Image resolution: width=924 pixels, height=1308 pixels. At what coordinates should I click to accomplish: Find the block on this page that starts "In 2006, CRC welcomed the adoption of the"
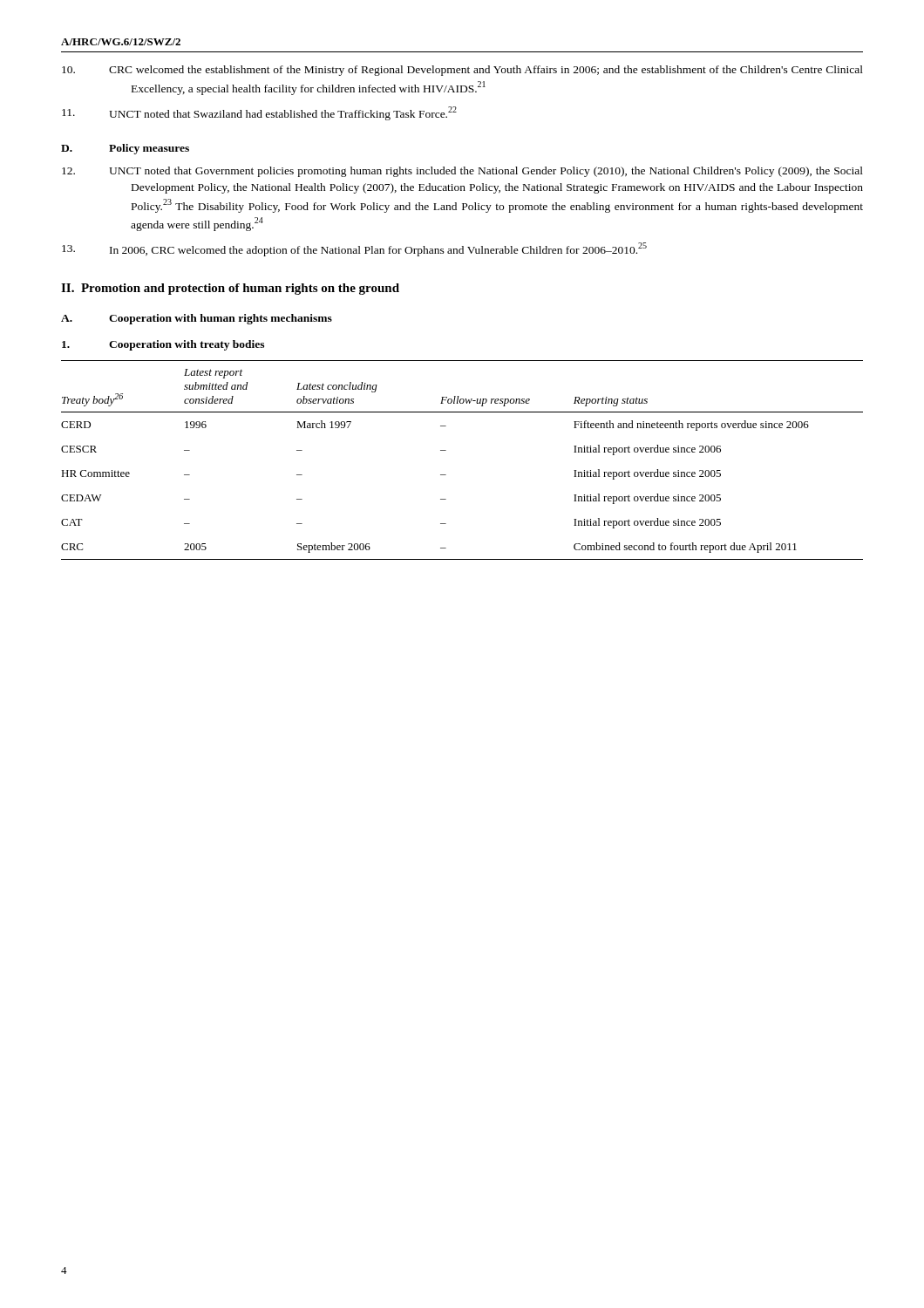tap(389, 248)
